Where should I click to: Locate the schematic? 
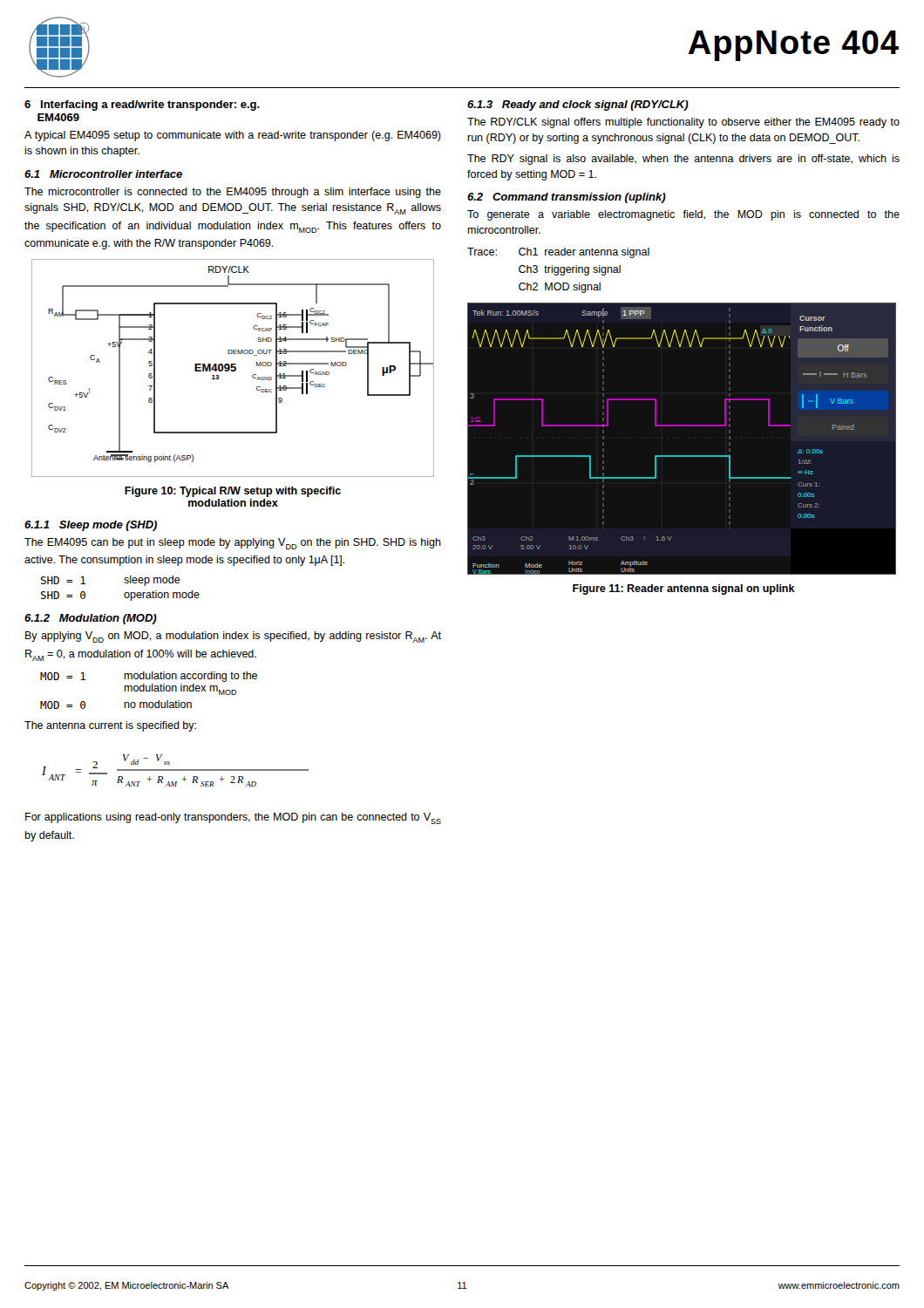(x=233, y=369)
